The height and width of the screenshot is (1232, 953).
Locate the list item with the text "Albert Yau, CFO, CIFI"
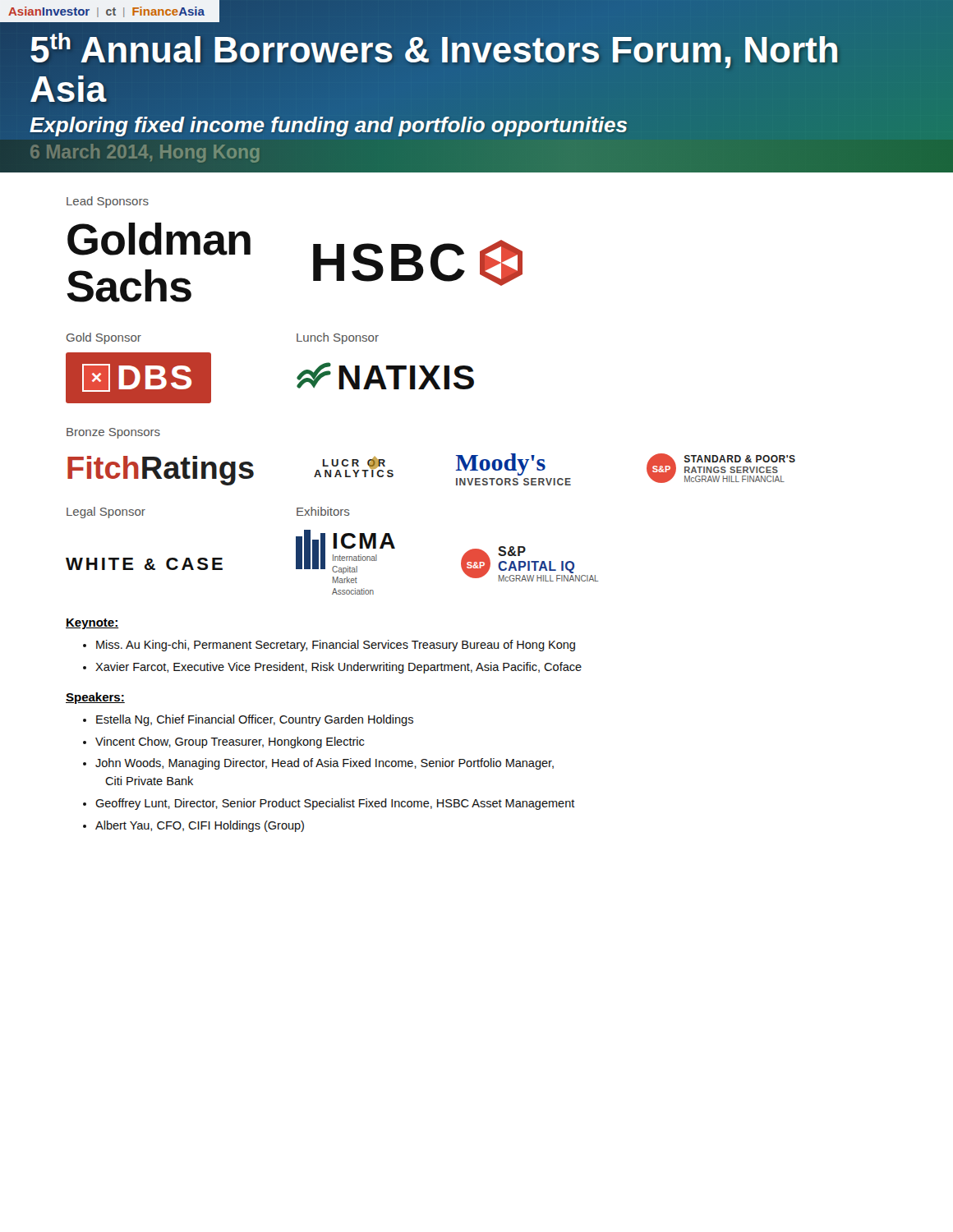(x=200, y=825)
